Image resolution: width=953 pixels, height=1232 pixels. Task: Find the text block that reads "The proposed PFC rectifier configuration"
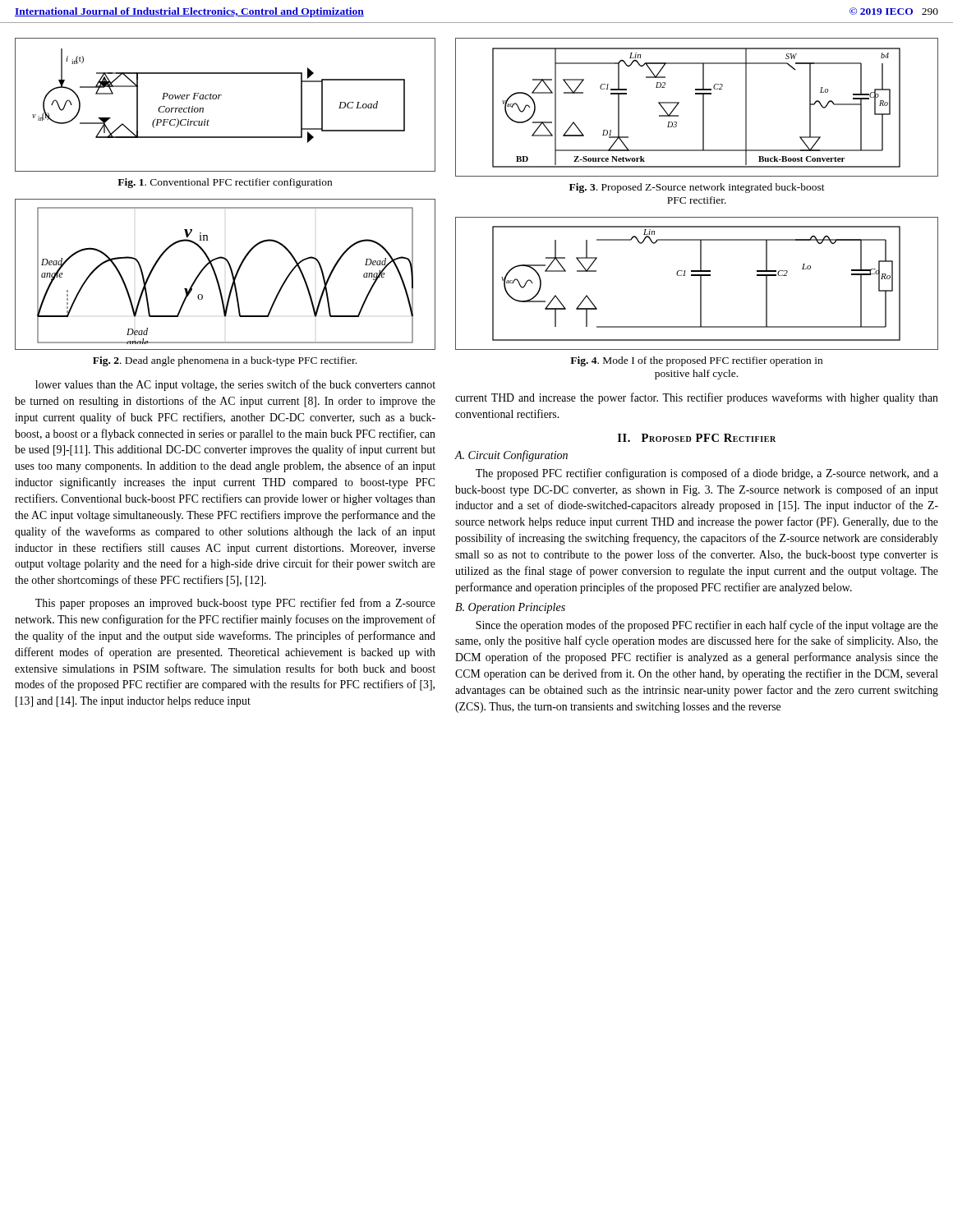click(x=697, y=530)
